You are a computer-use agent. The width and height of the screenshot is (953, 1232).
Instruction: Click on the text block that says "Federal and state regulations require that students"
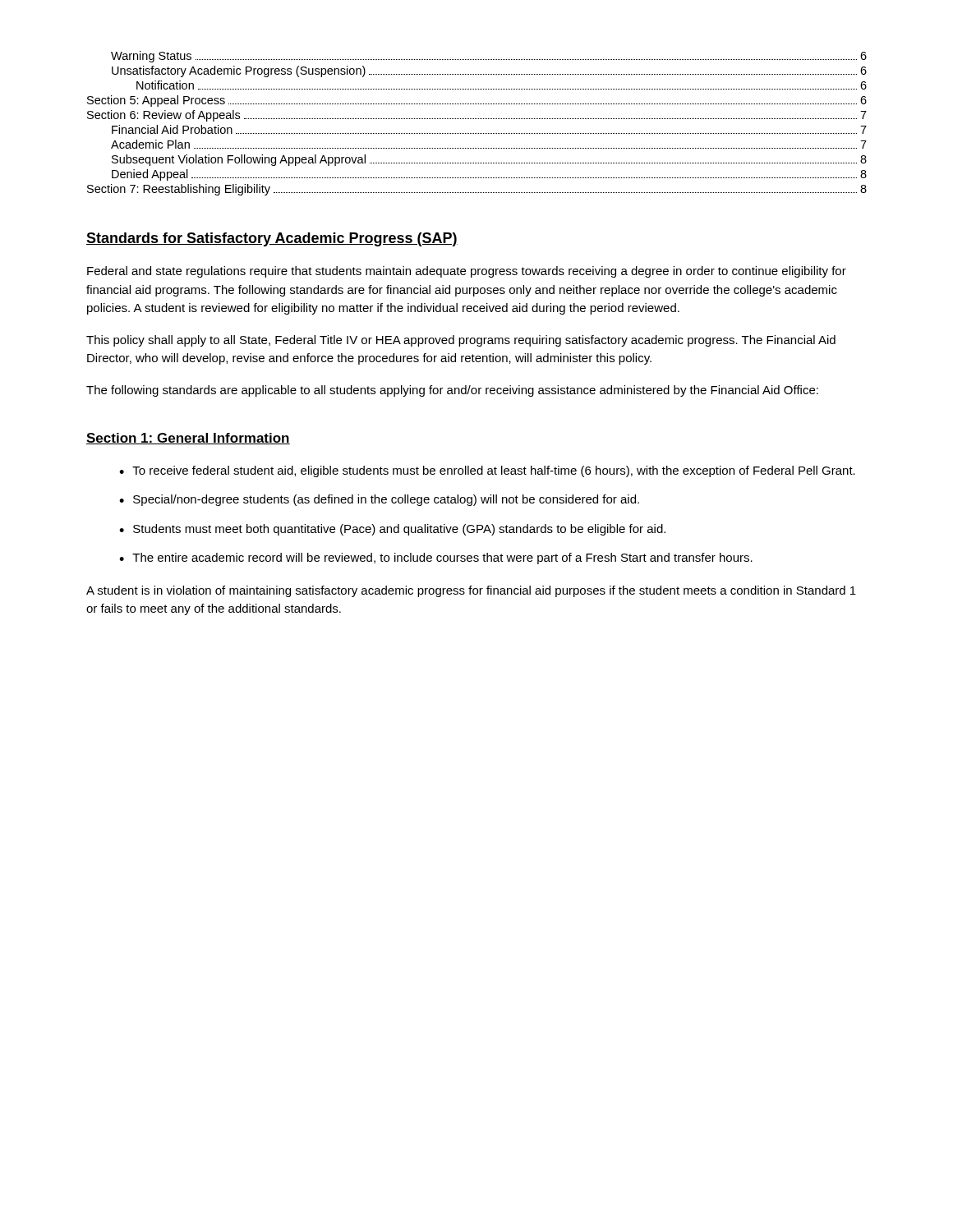pos(466,289)
